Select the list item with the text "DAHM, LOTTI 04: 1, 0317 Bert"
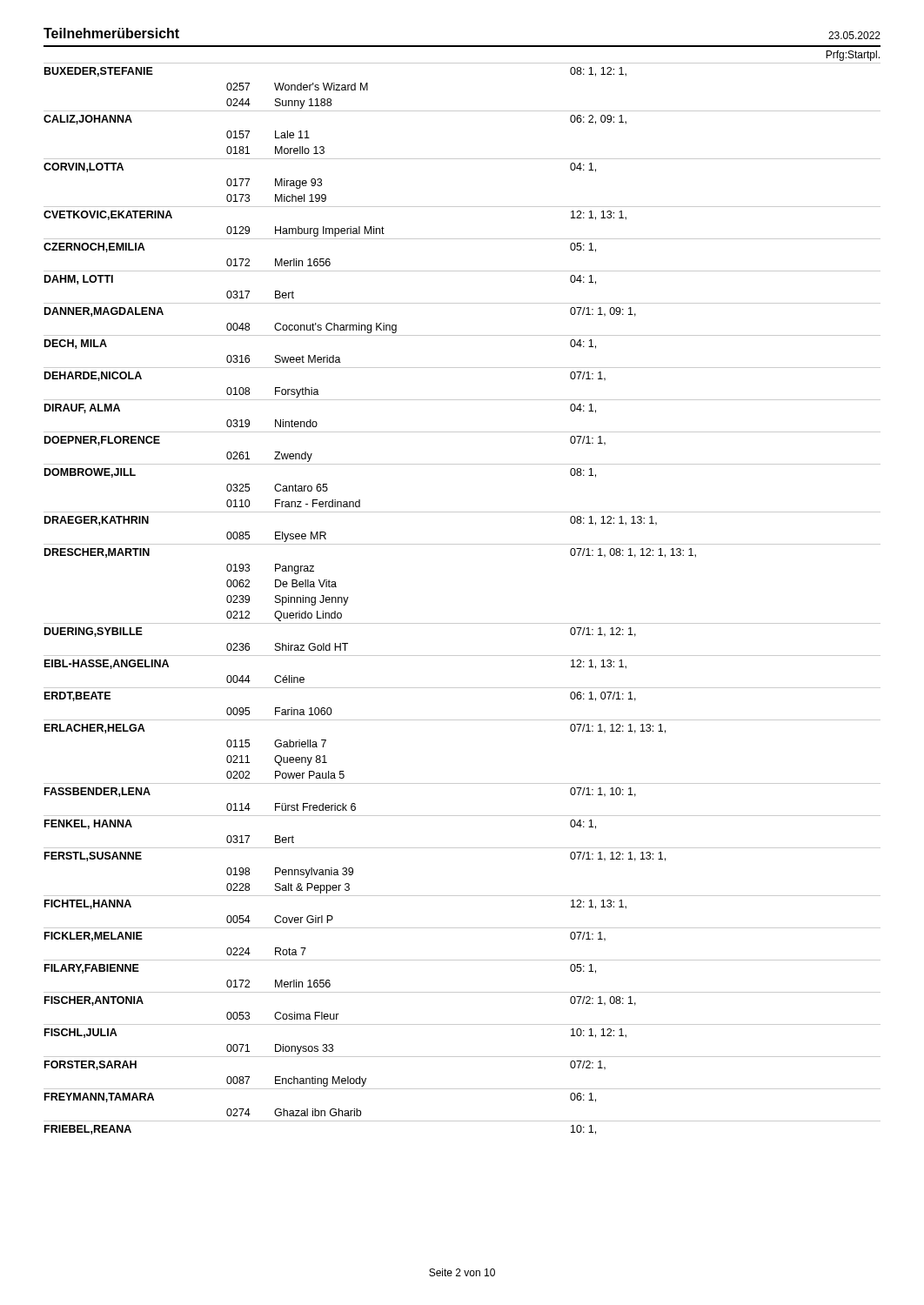Viewport: 924px width, 1305px height. click(x=72, y=280)
